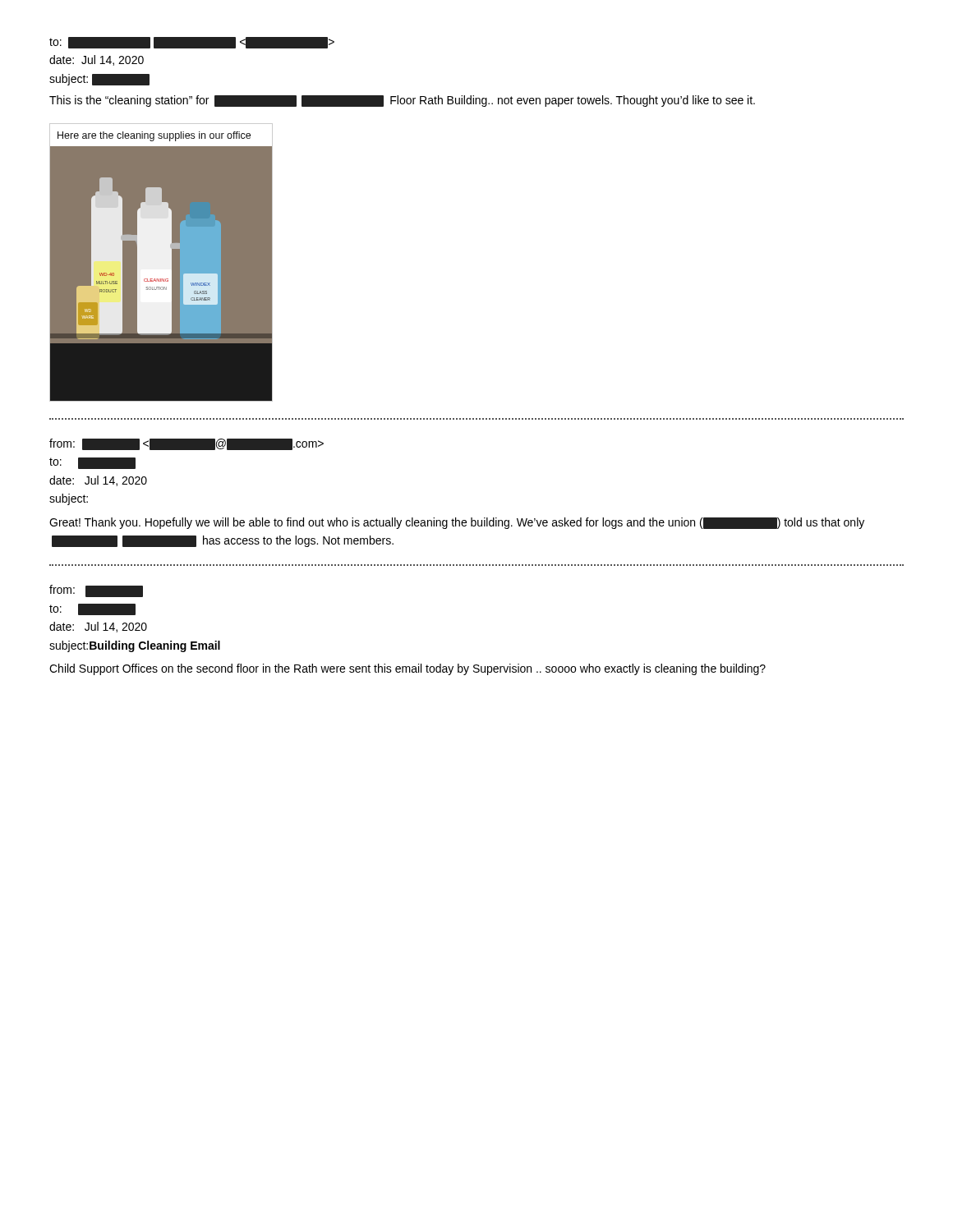Where is the passage that starts "to: <> date:"?

pos(192,43)
